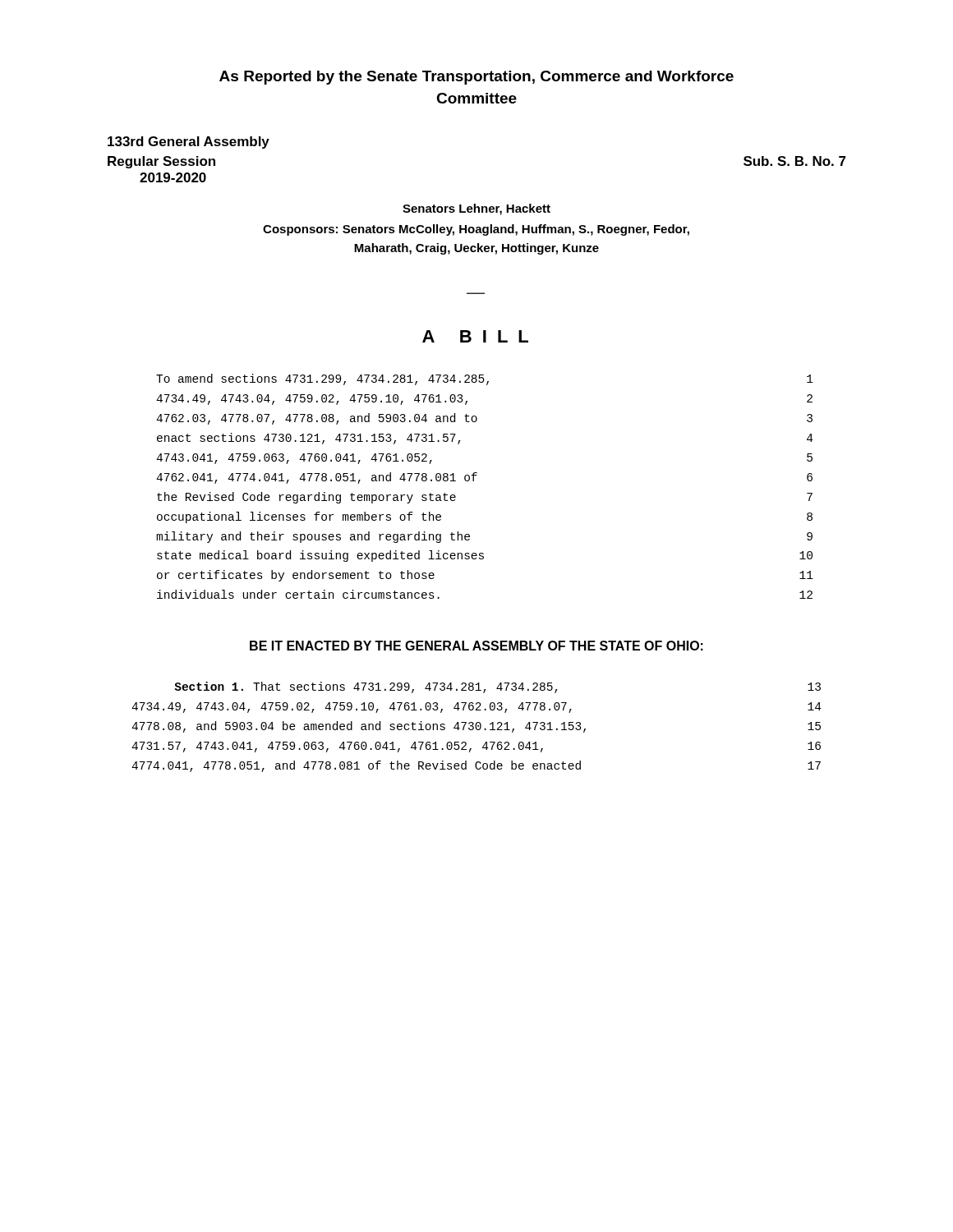Select the block starting "As Reported by the Senate Transportation, Commerce"
The height and width of the screenshot is (1232, 953).
pyautogui.click(x=476, y=88)
